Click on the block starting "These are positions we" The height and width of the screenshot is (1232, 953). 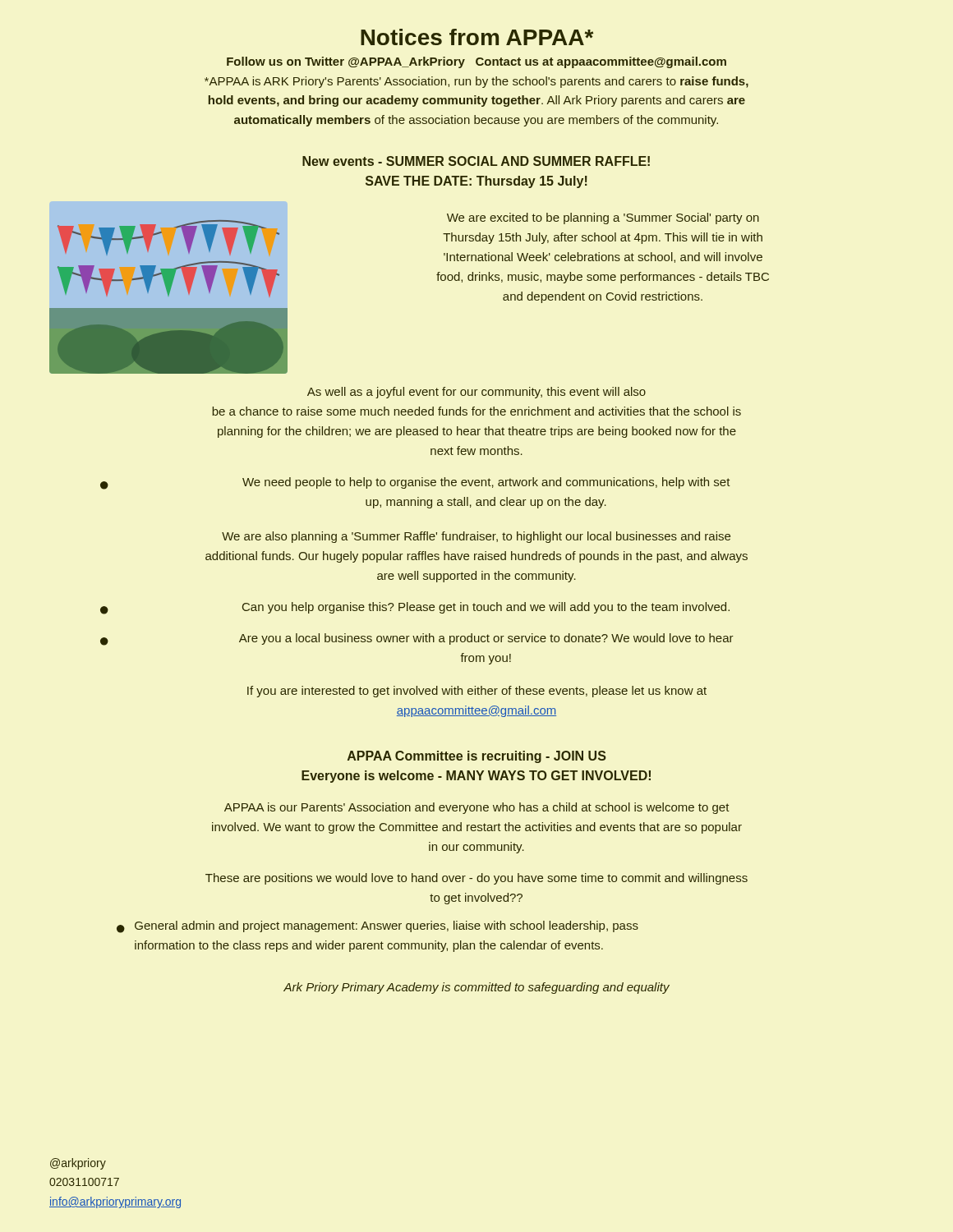(476, 887)
